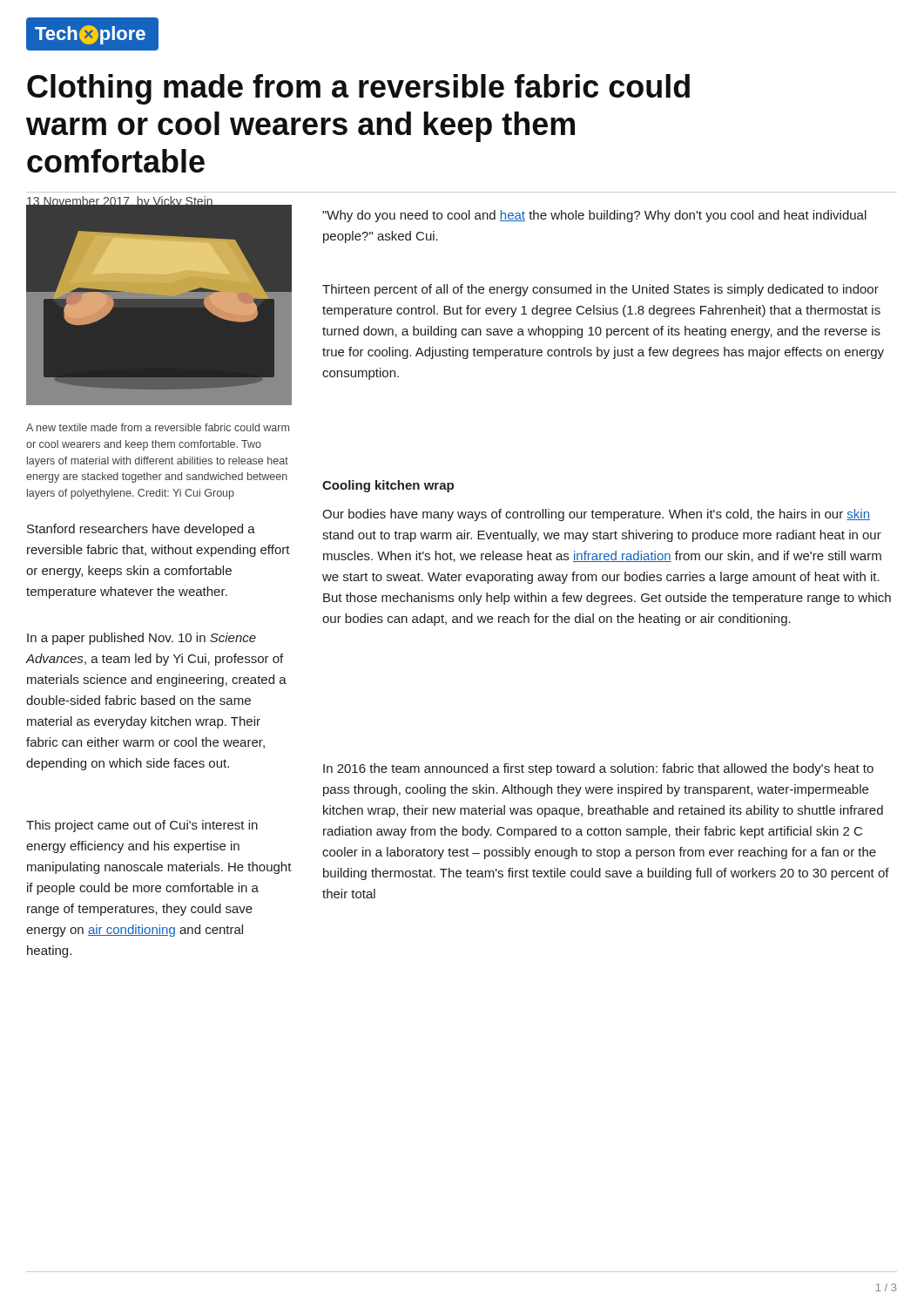Locate the section header with the text "Cooling kitchen wrap"
The width and height of the screenshot is (924, 1307).
388,486
